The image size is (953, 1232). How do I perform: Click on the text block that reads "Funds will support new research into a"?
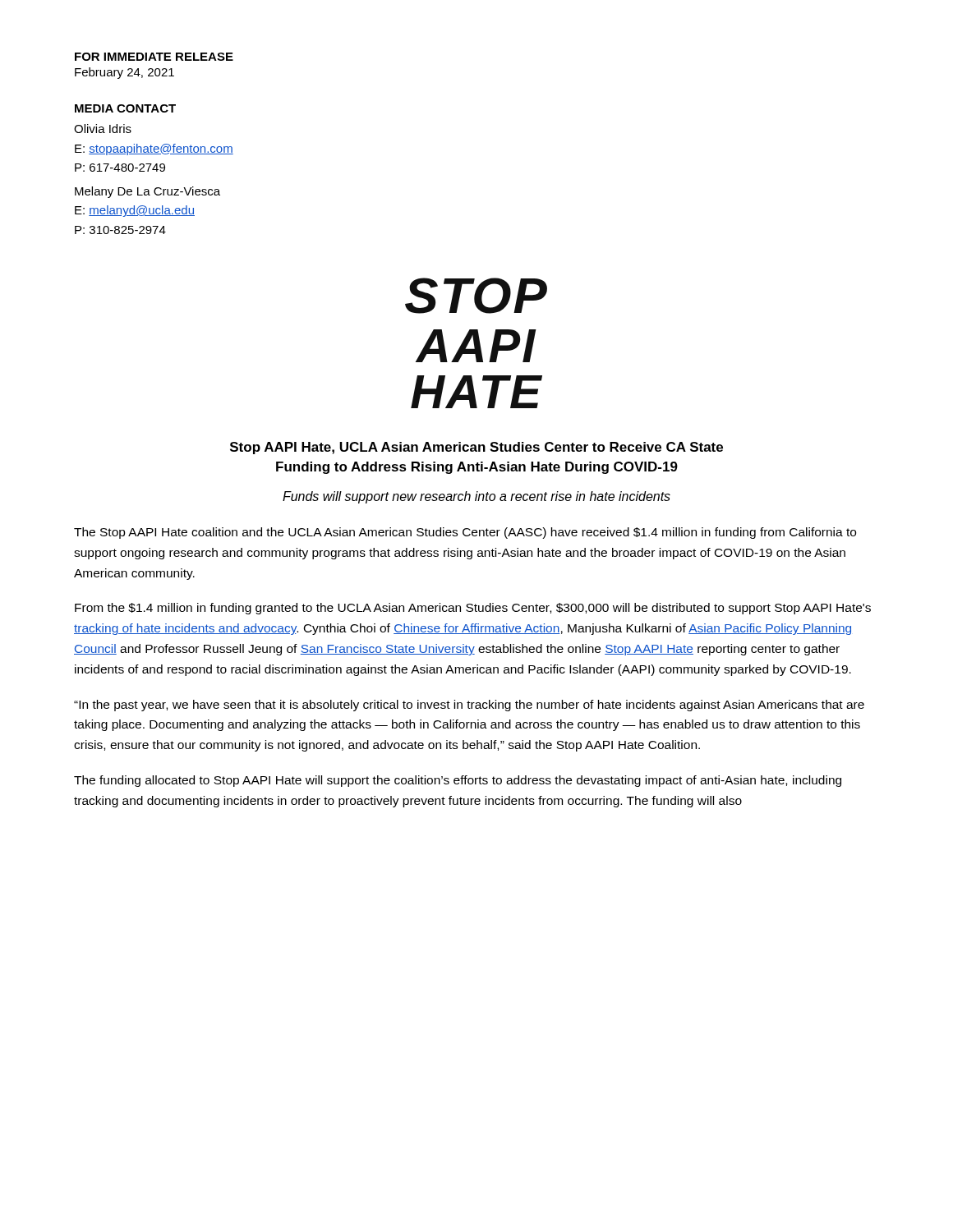pos(476,497)
